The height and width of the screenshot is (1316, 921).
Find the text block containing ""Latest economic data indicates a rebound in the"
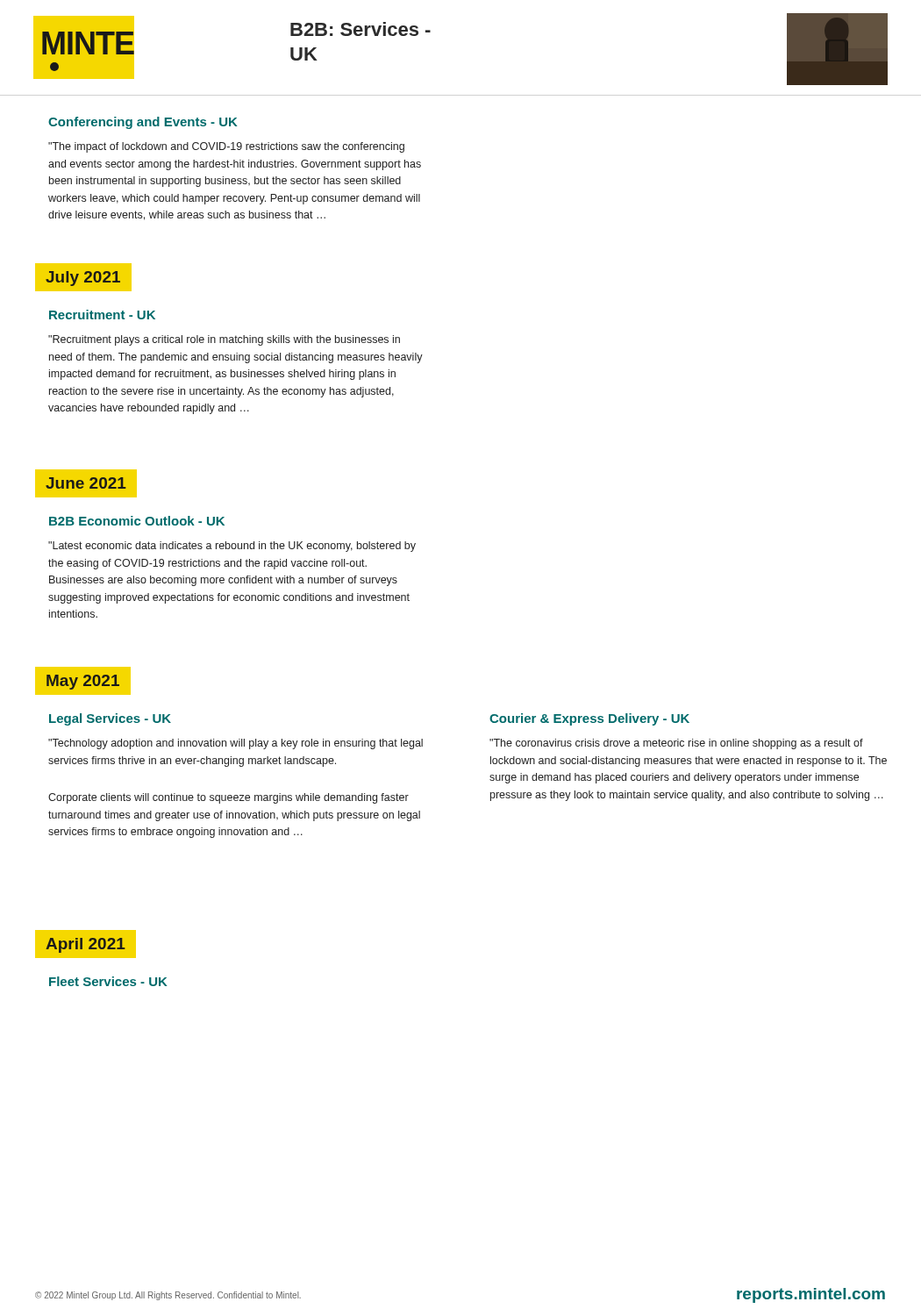[x=232, y=580]
